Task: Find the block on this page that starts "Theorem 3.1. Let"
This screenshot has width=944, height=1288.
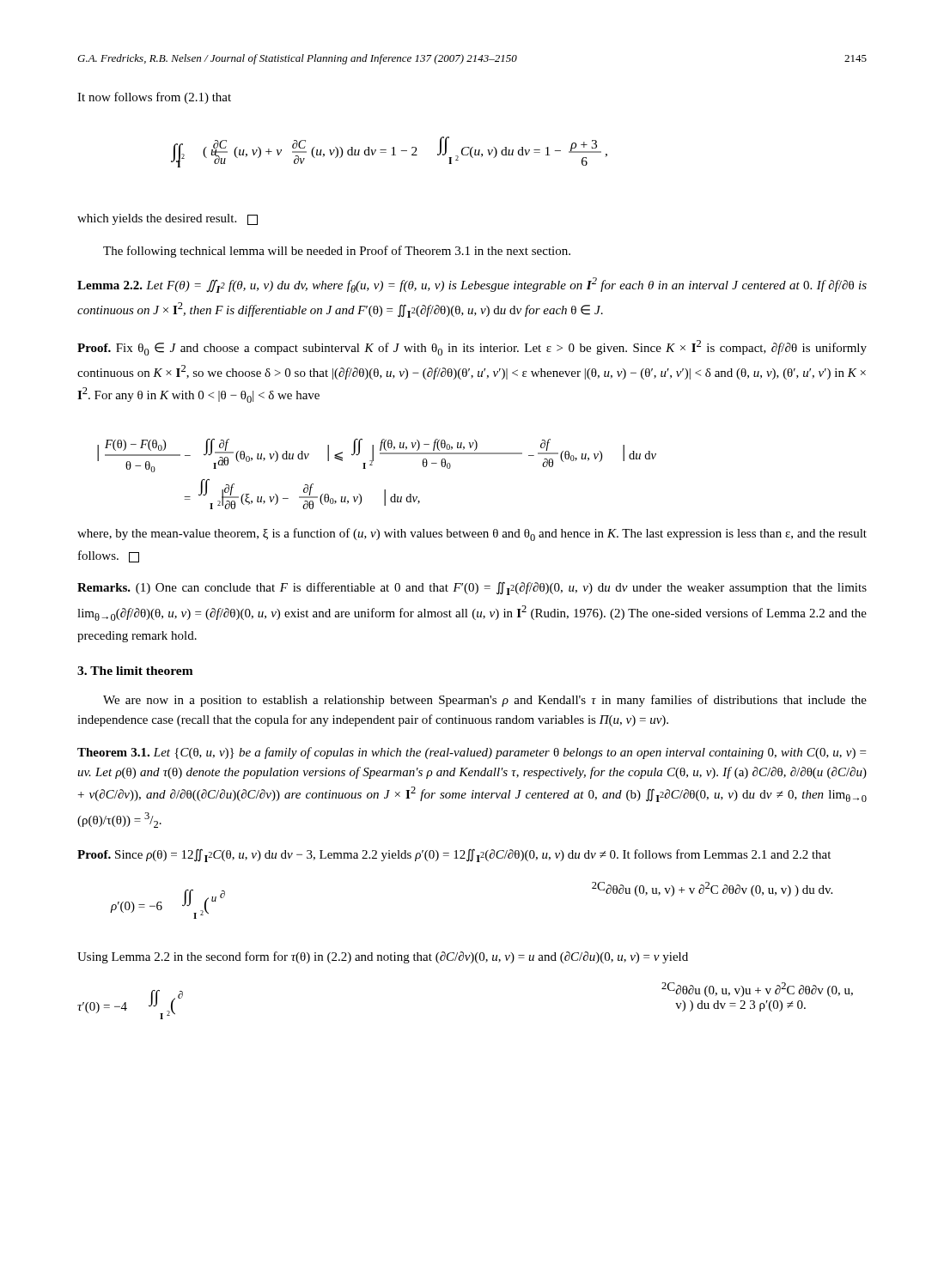Action: tap(472, 788)
